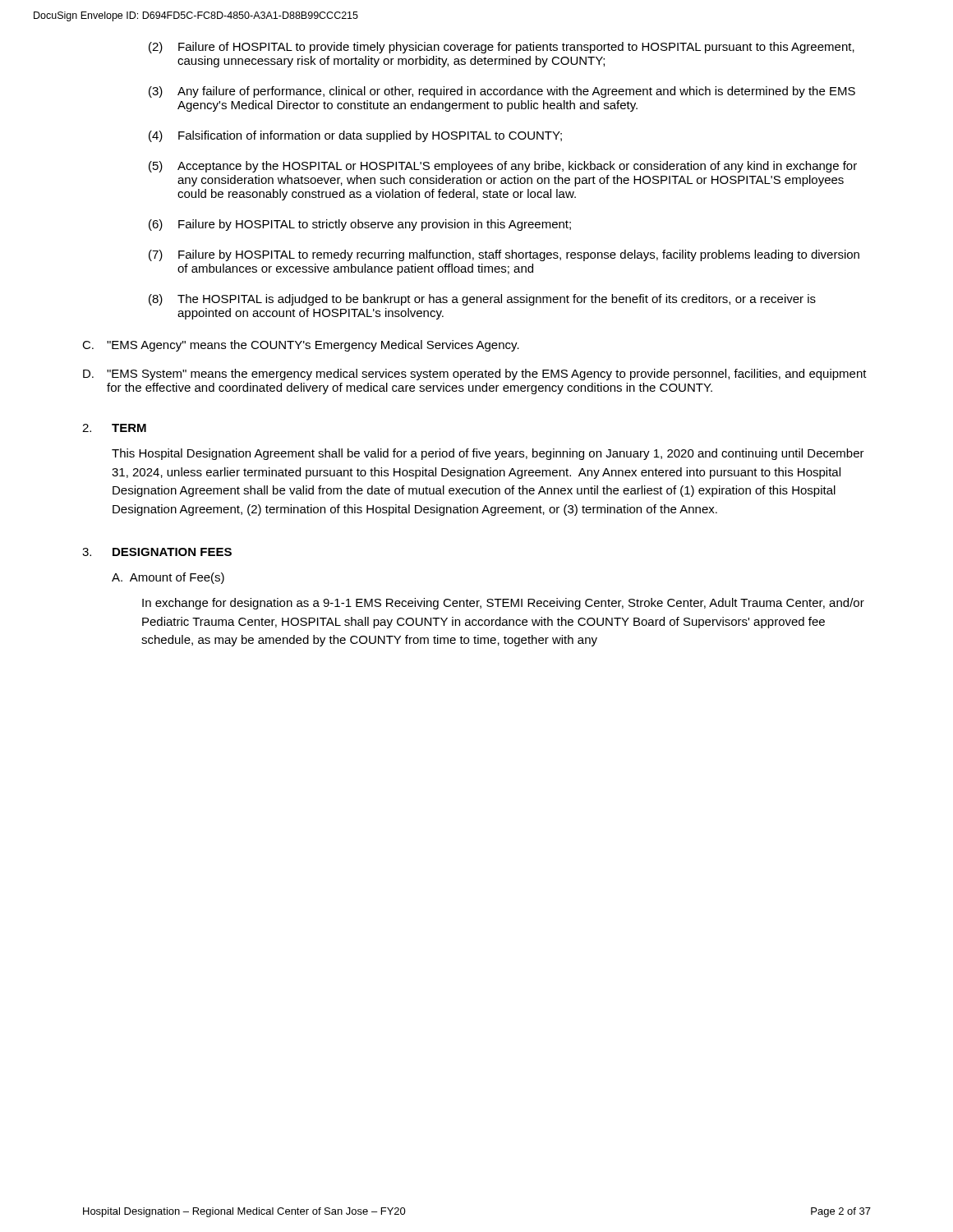
Task: Locate the section header with the text "3. DESIGNATION FEES"
Action: (157, 552)
